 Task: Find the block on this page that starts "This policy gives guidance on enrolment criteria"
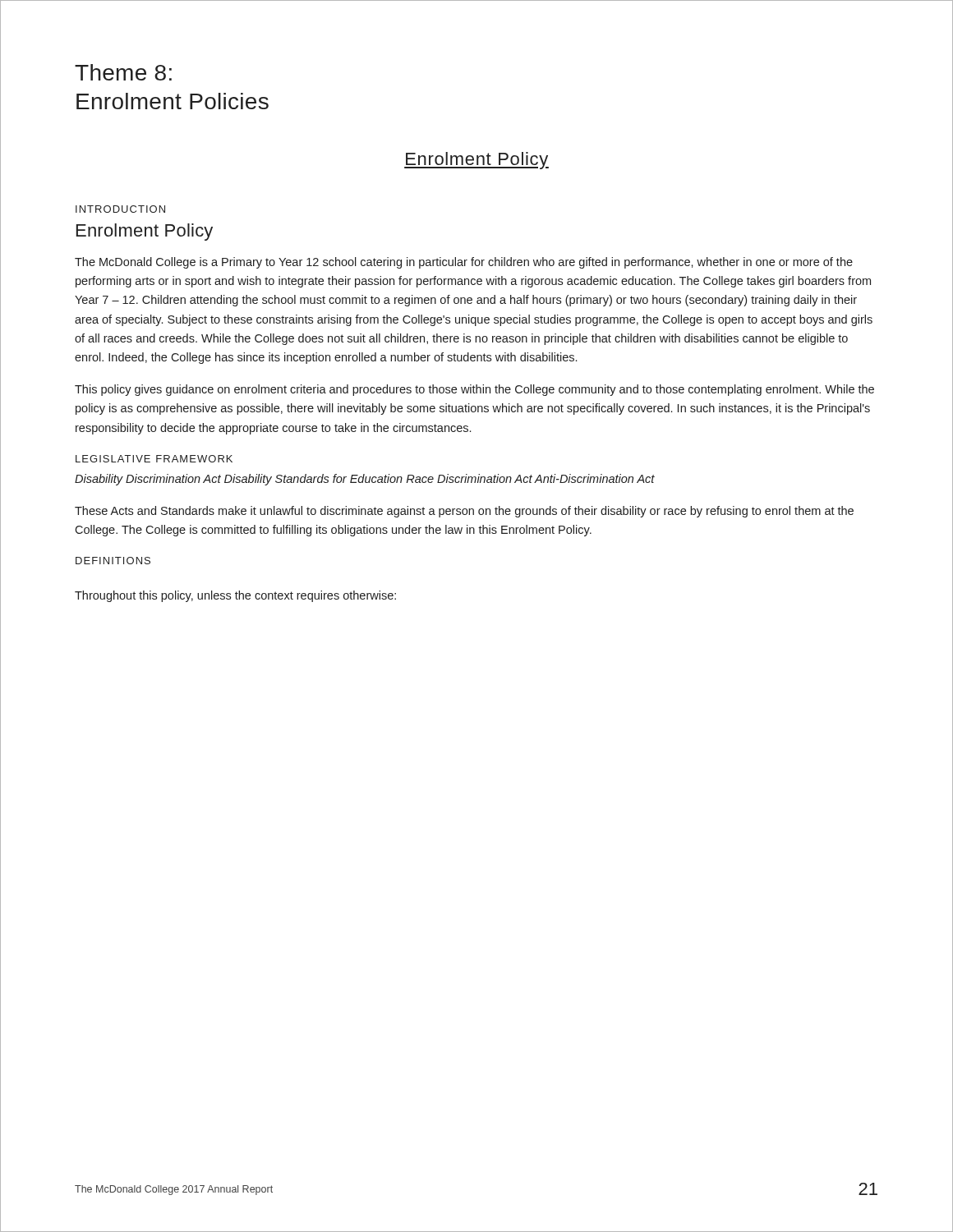pyautogui.click(x=475, y=408)
